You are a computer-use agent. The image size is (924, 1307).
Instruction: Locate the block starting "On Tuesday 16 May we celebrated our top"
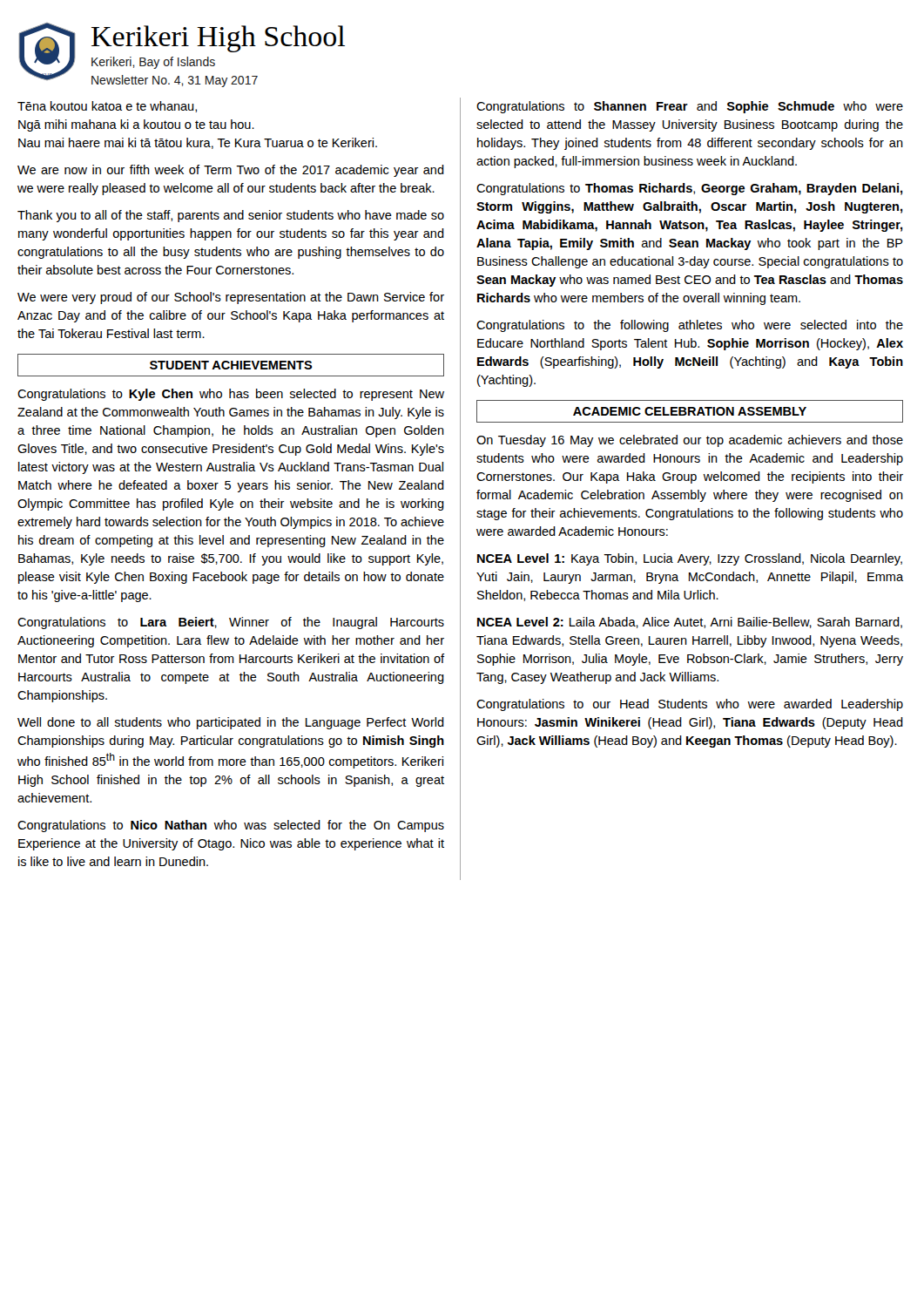tap(690, 486)
